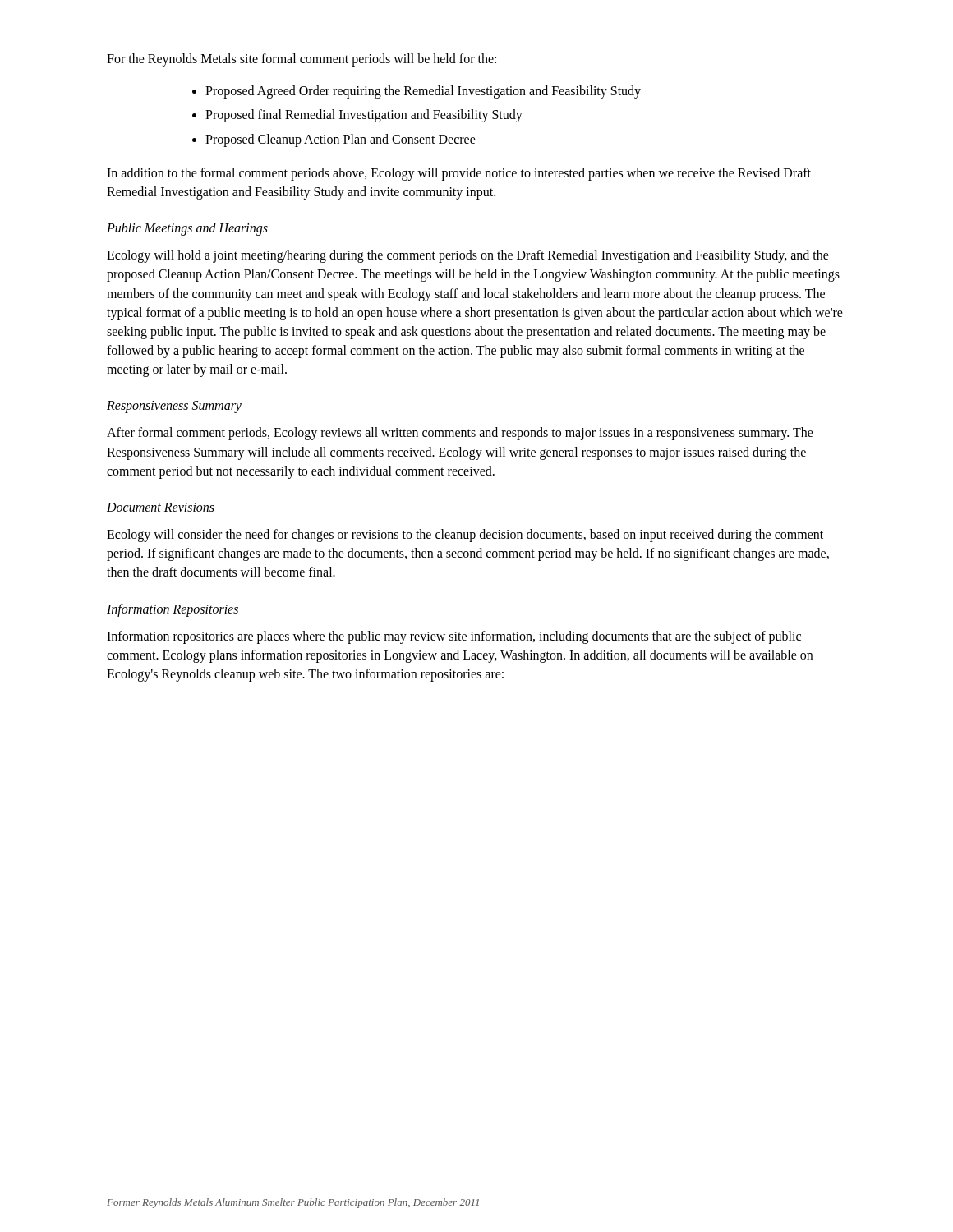Viewport: 953px width, 1232px height.
Task: Point to the block beginning "Proposed final Remedial"
Action: [x=364, y=115]
